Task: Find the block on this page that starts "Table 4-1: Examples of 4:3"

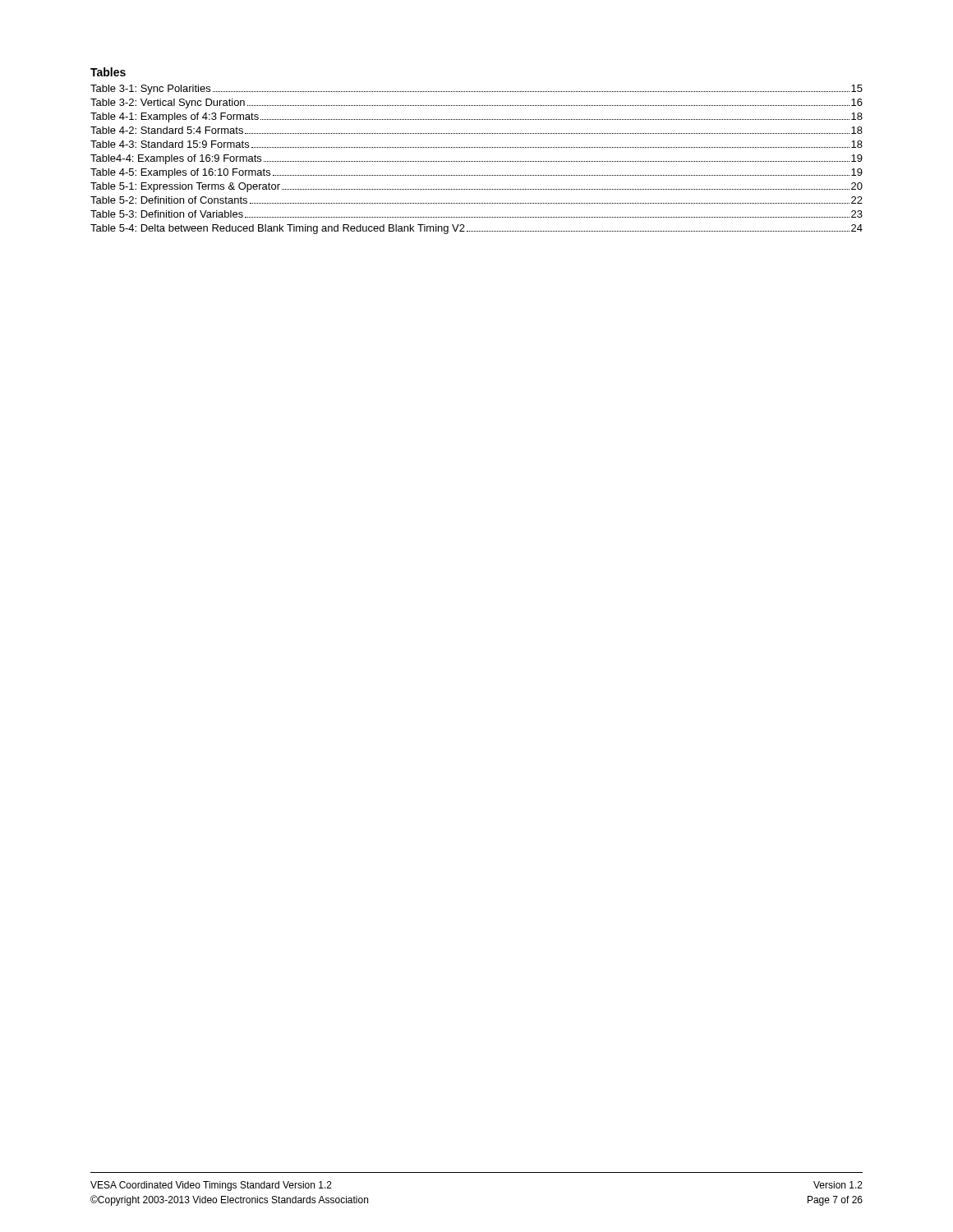Action: [476, 116]
